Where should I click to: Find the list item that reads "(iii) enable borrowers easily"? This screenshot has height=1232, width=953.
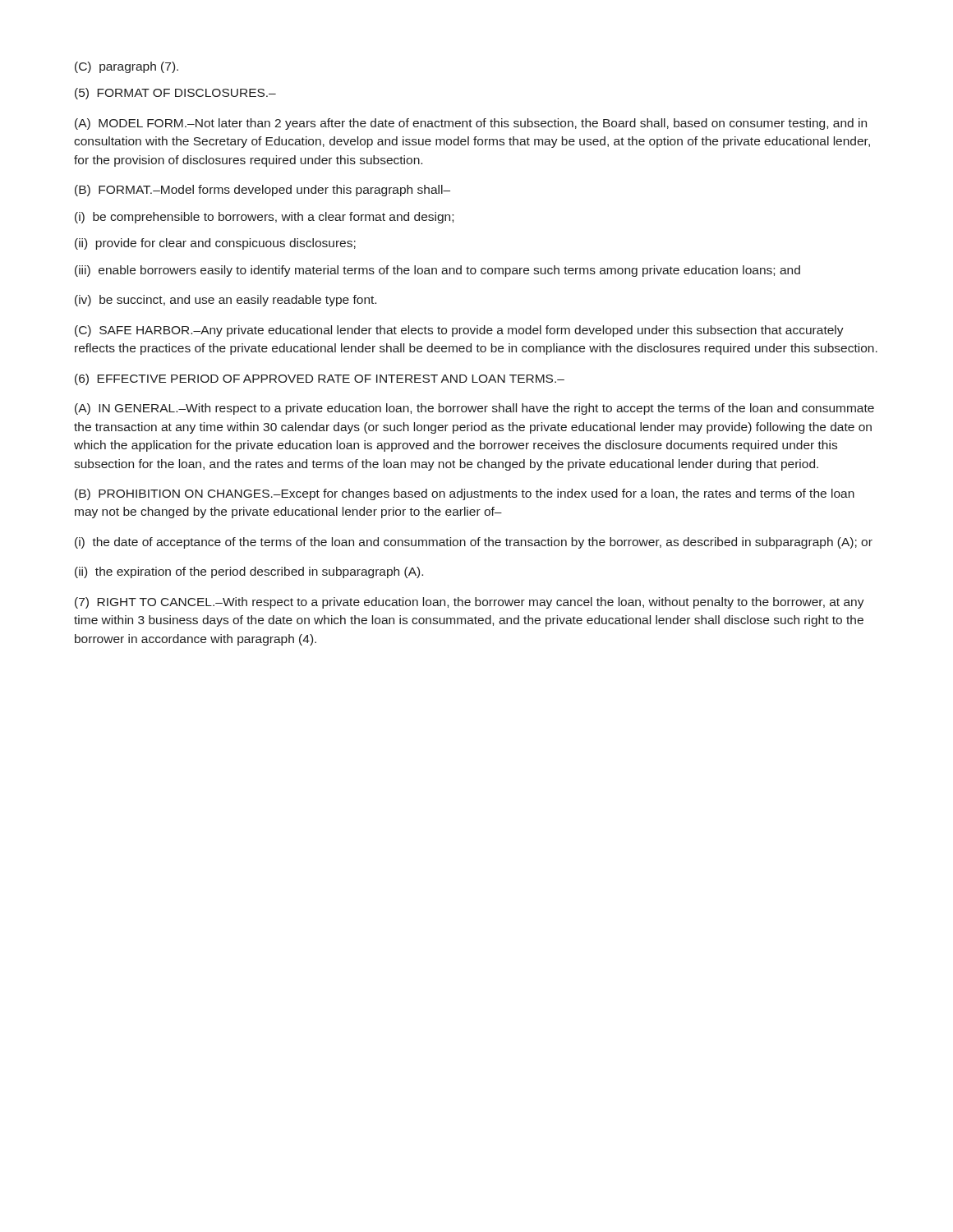437,270
